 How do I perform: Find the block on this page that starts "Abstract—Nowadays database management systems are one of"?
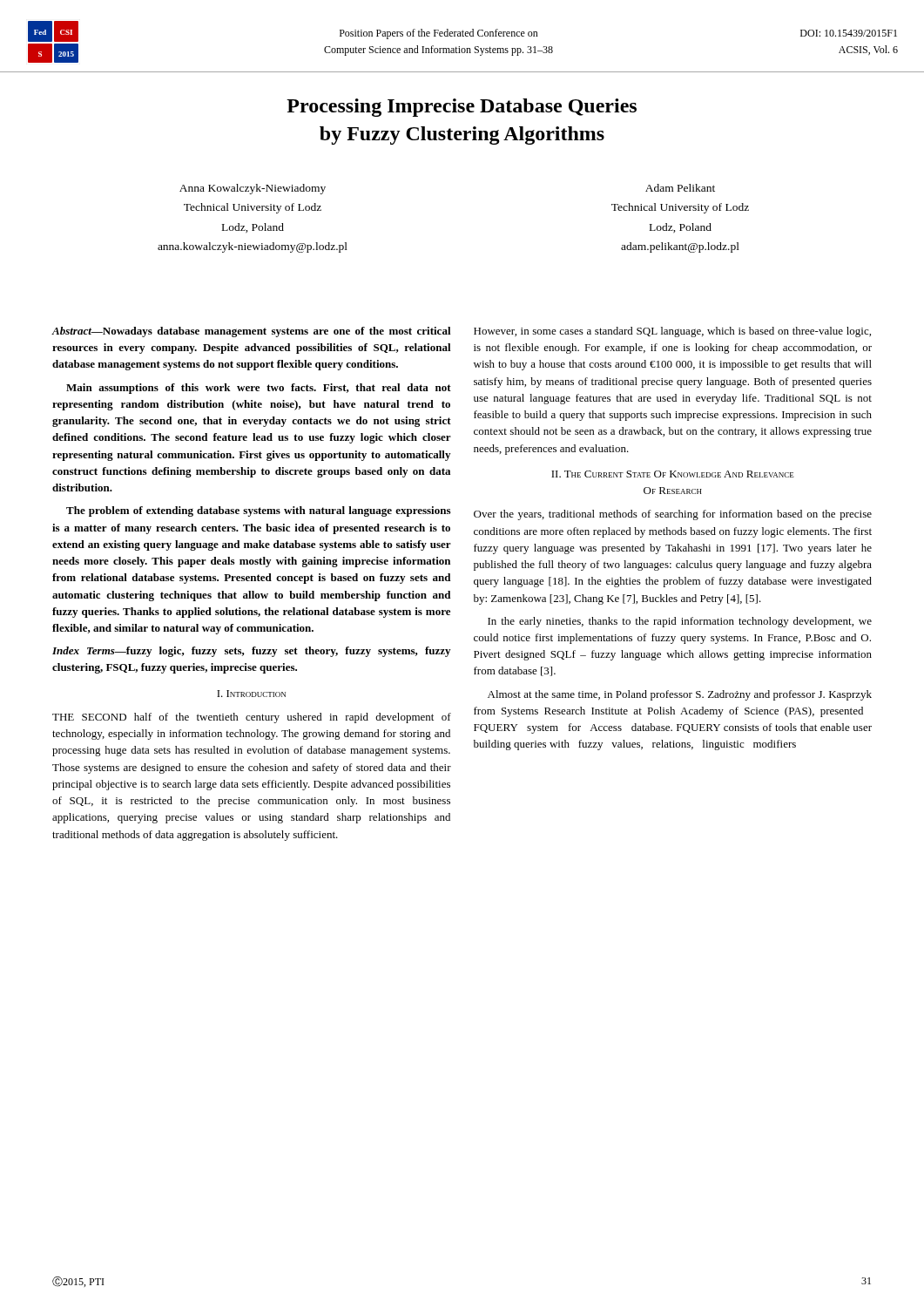(x=251, y=499)
